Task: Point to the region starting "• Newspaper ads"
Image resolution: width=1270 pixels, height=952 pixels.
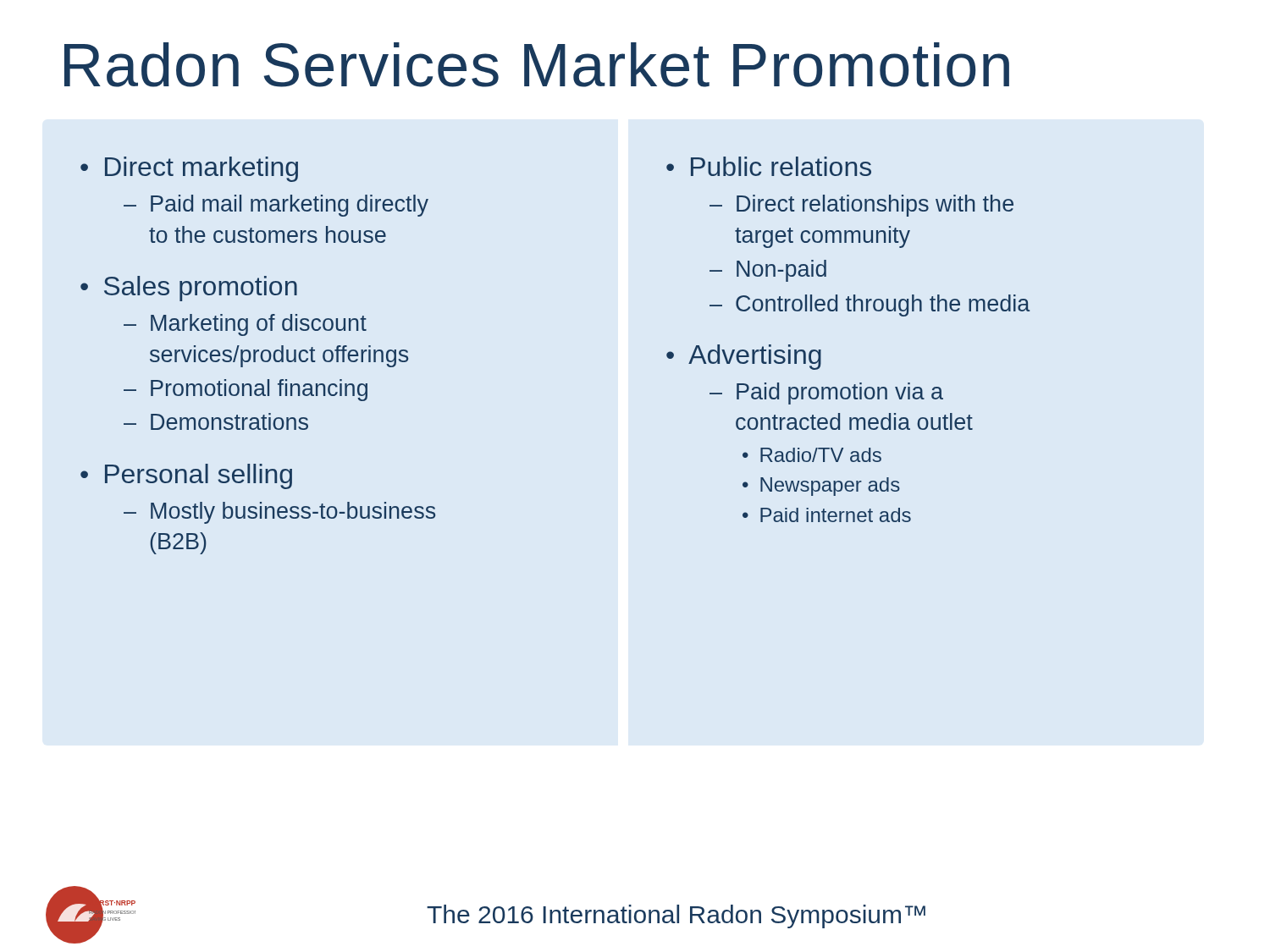Action: tap(821, 485)
